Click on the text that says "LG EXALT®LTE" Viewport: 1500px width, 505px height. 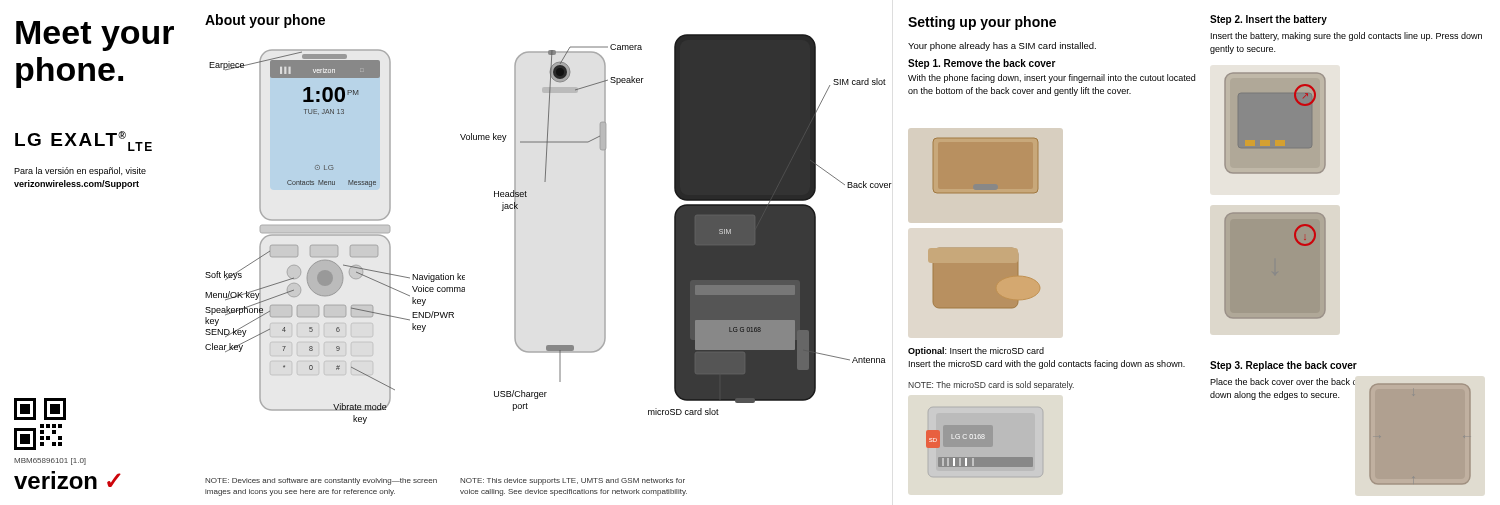click(x=104, y=139)
